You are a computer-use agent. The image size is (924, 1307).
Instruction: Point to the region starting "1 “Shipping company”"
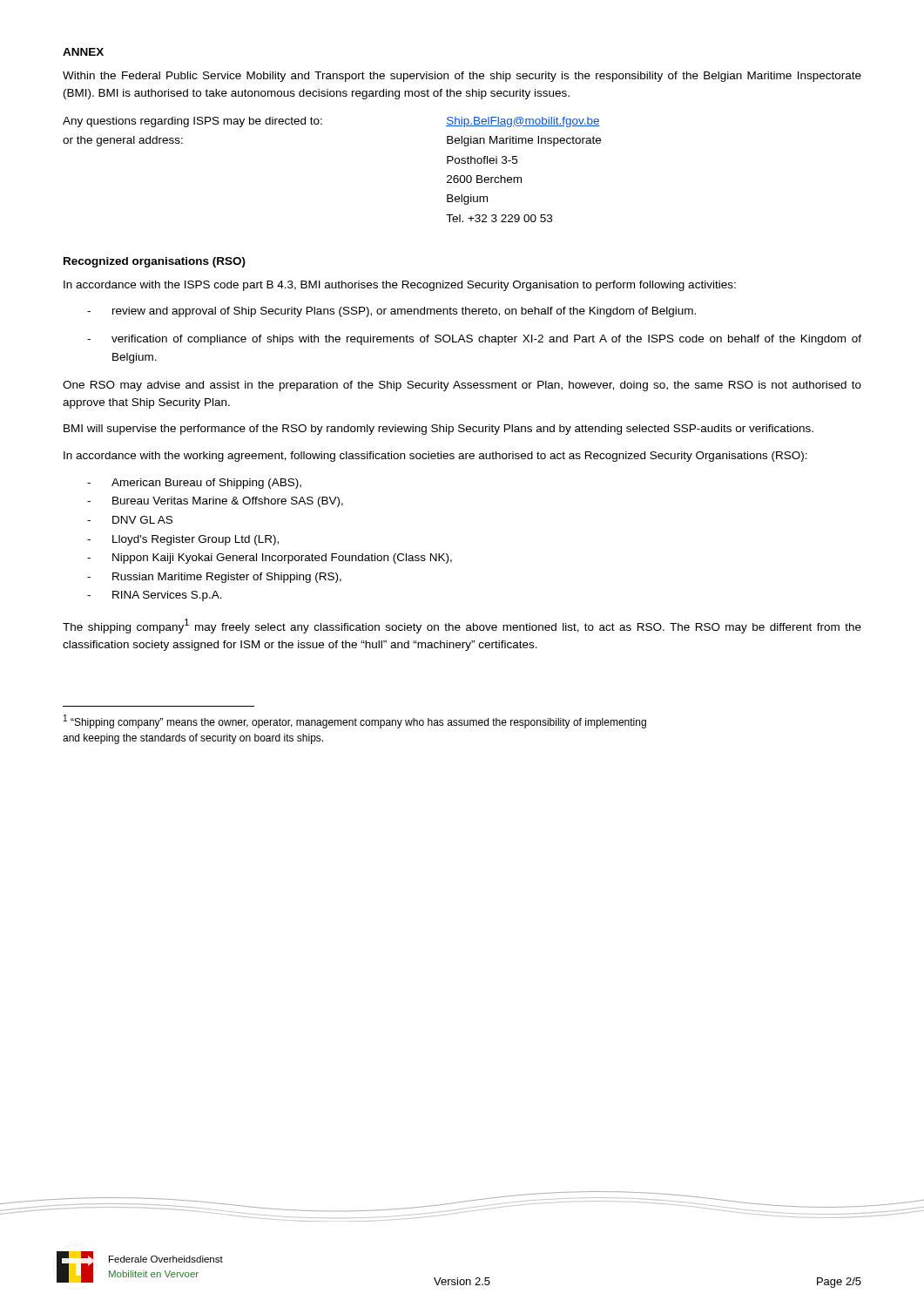355,729
